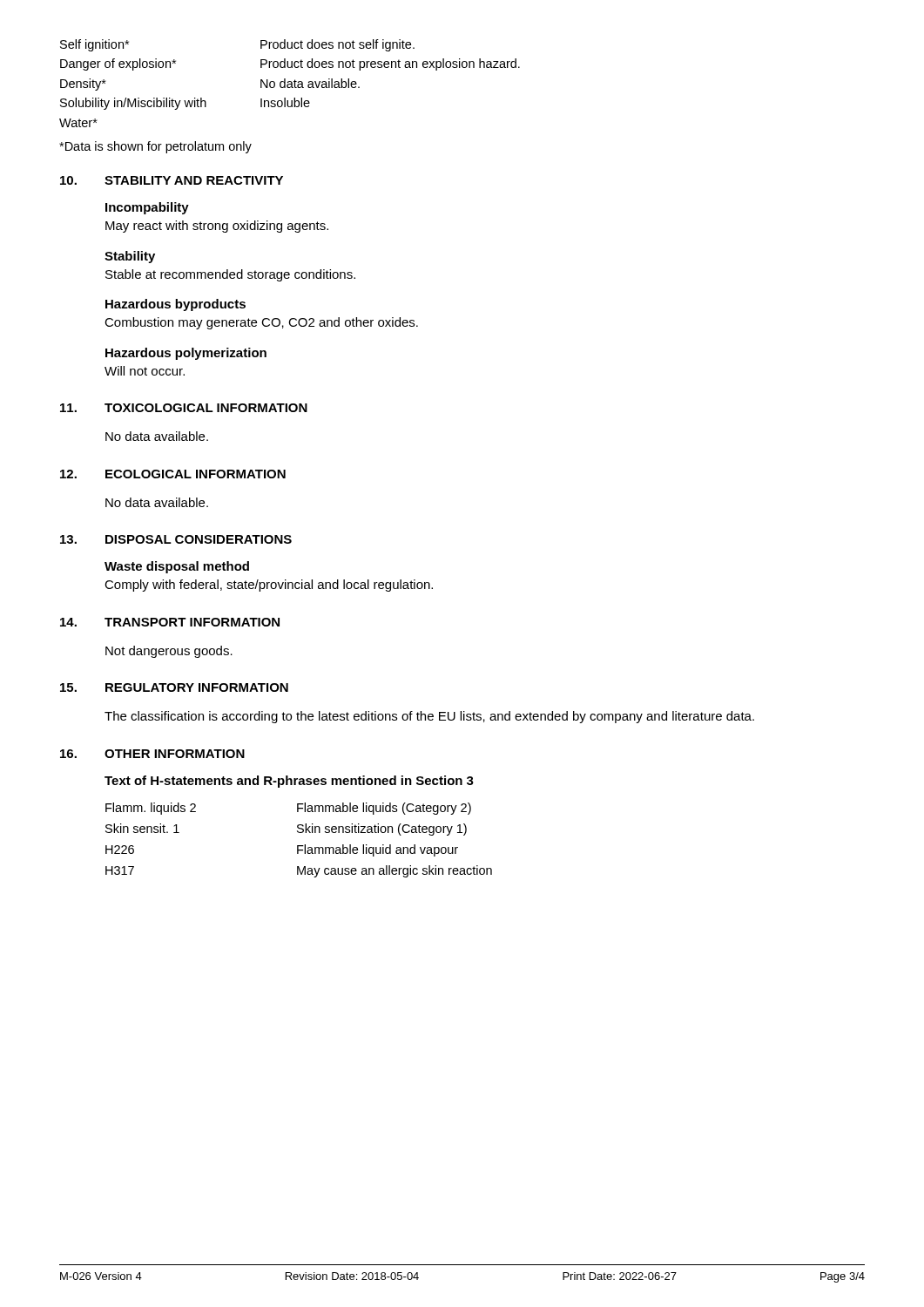Viewport: 924px width, 1307px height.
Task: Navigate to the text starting "Waste disposal method"
Action: tap(177, 567)
